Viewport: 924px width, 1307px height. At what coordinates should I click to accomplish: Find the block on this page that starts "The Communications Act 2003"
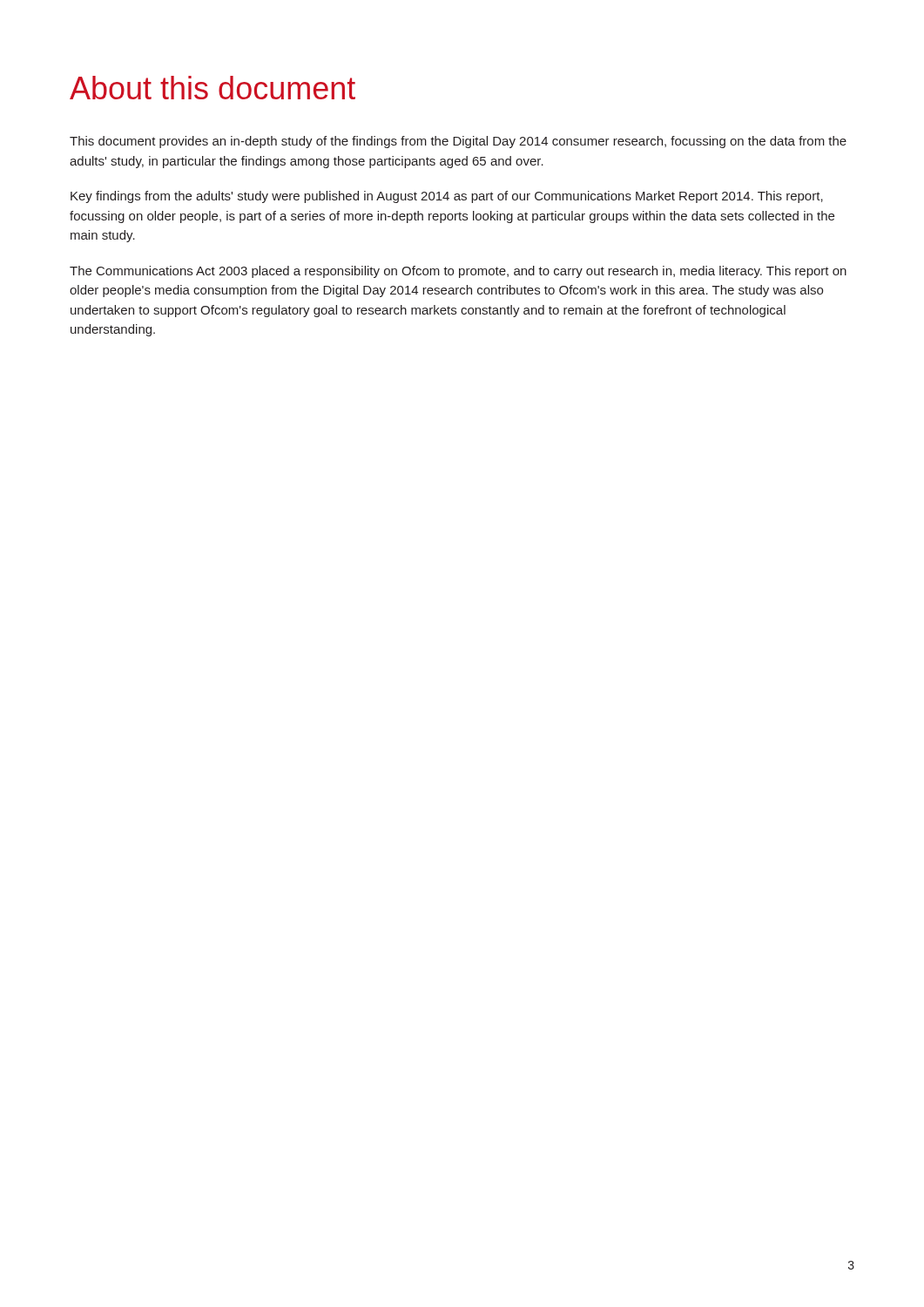pyautogui.click(x=462, y=300)
